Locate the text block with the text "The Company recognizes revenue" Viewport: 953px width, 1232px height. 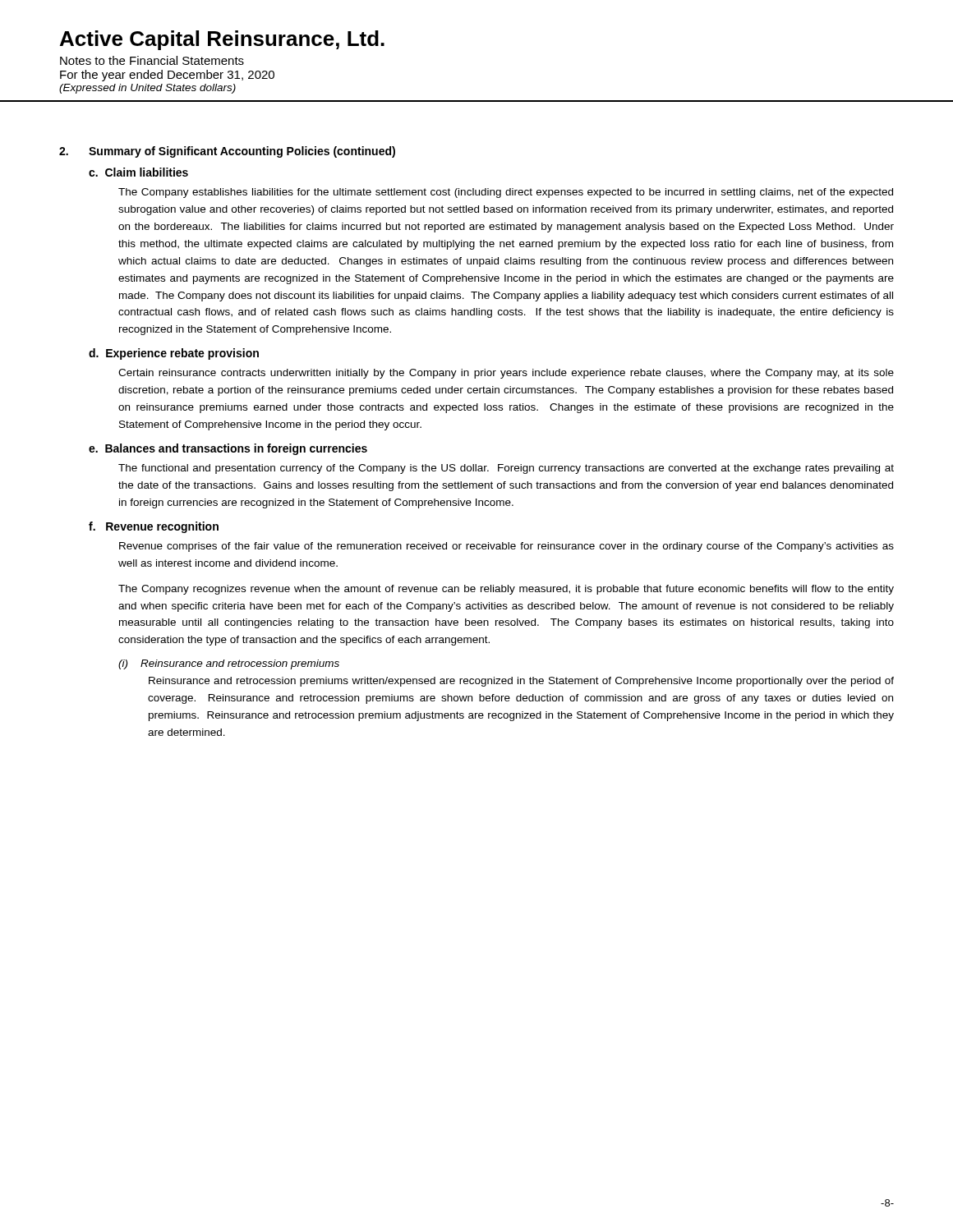[506, 614]
